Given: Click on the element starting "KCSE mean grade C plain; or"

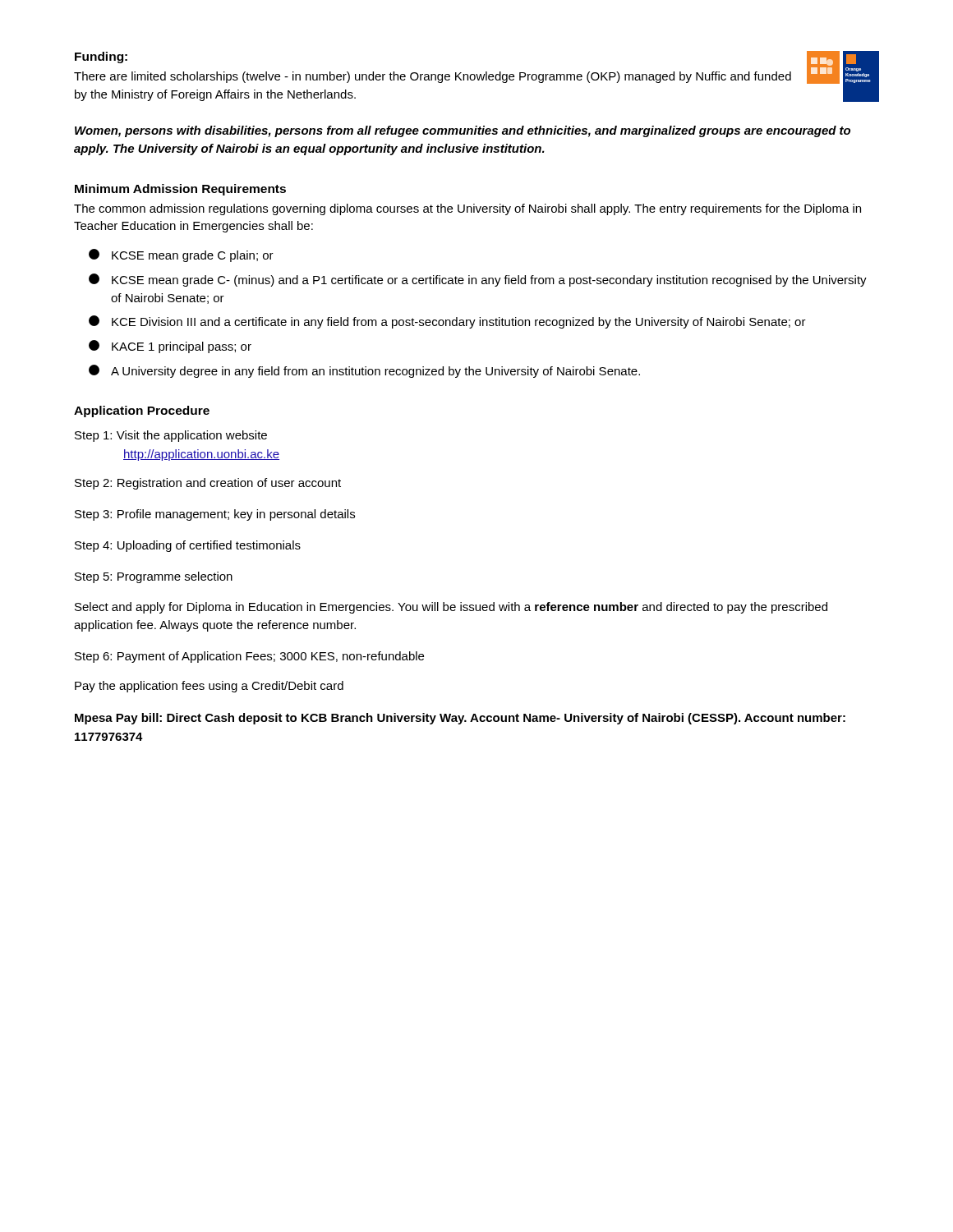Looking at the screenshot, I should coord(181,255).
